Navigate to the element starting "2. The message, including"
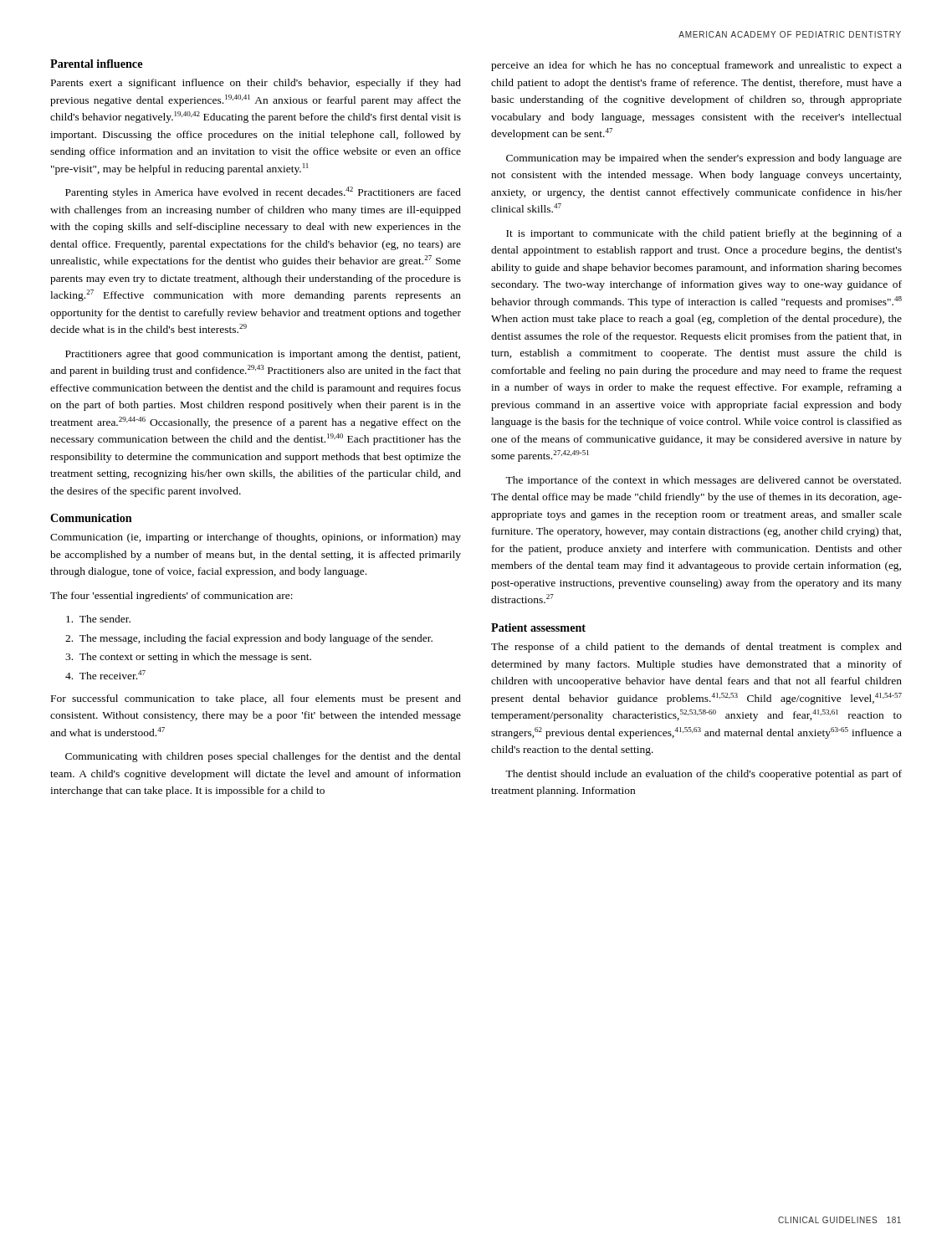 click(x=256, y=639)
